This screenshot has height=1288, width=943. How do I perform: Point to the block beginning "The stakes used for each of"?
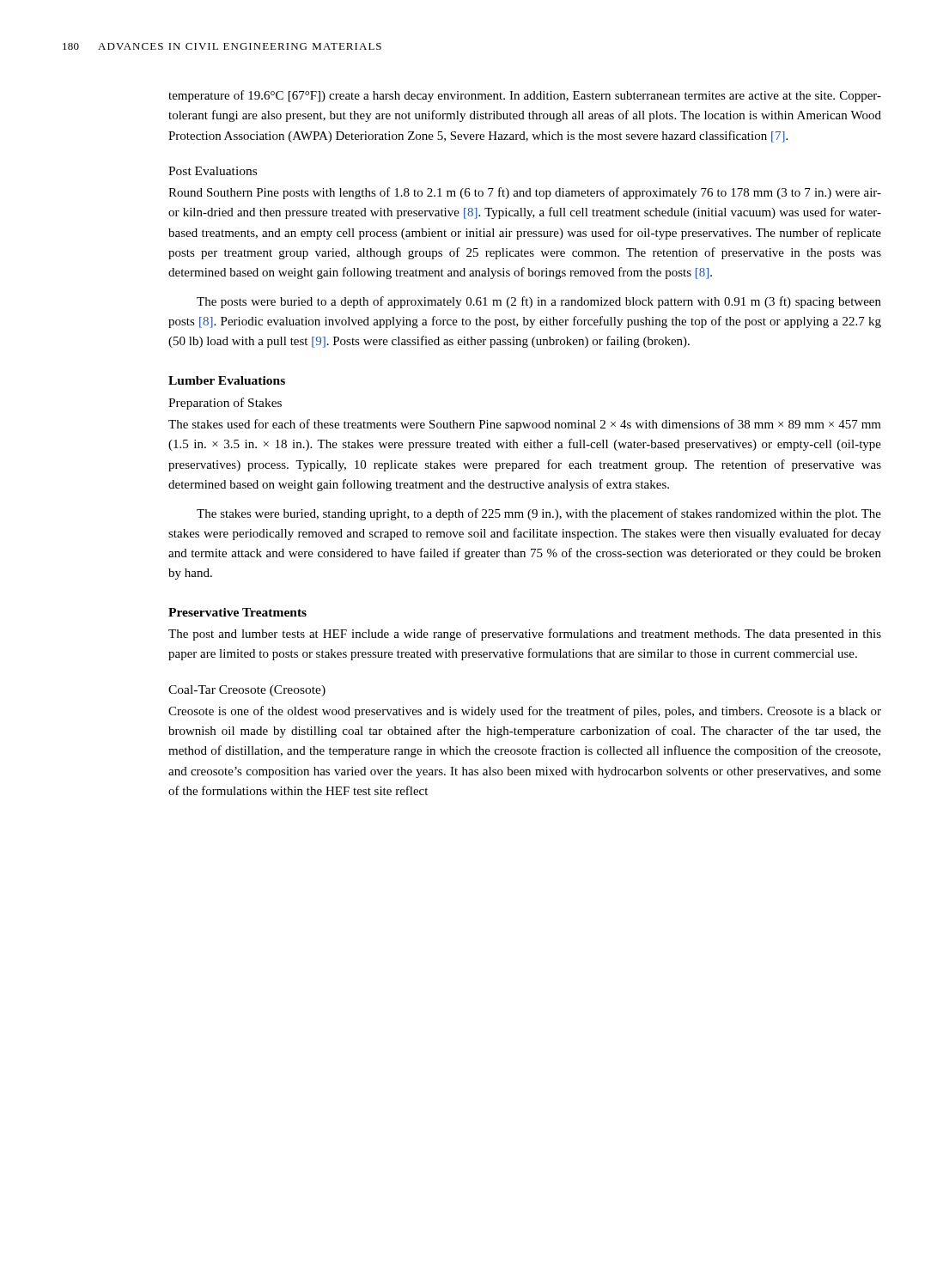(525, 499)
